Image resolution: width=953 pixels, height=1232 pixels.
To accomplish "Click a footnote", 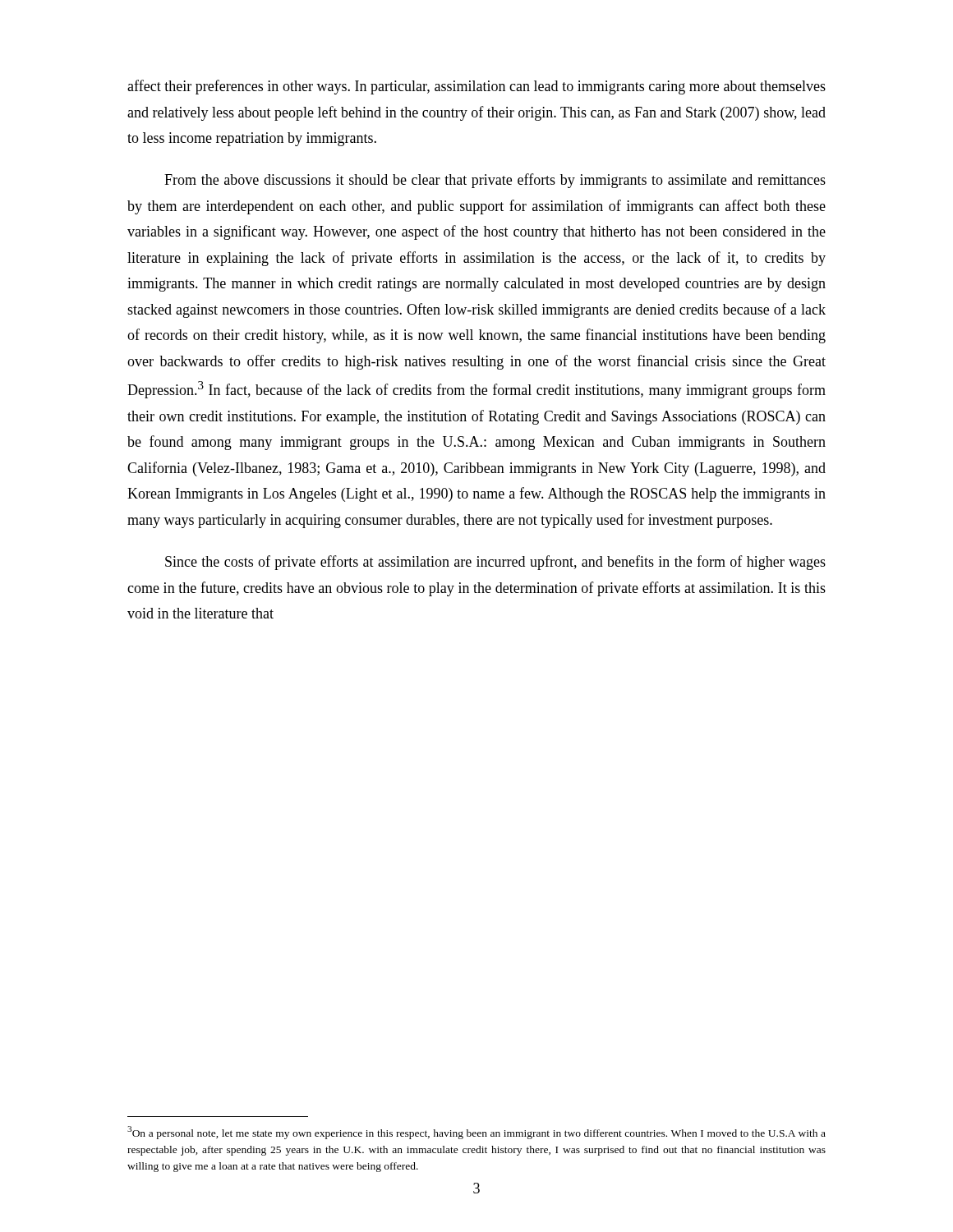I will pyautogui.click(x=476, y=1148).
